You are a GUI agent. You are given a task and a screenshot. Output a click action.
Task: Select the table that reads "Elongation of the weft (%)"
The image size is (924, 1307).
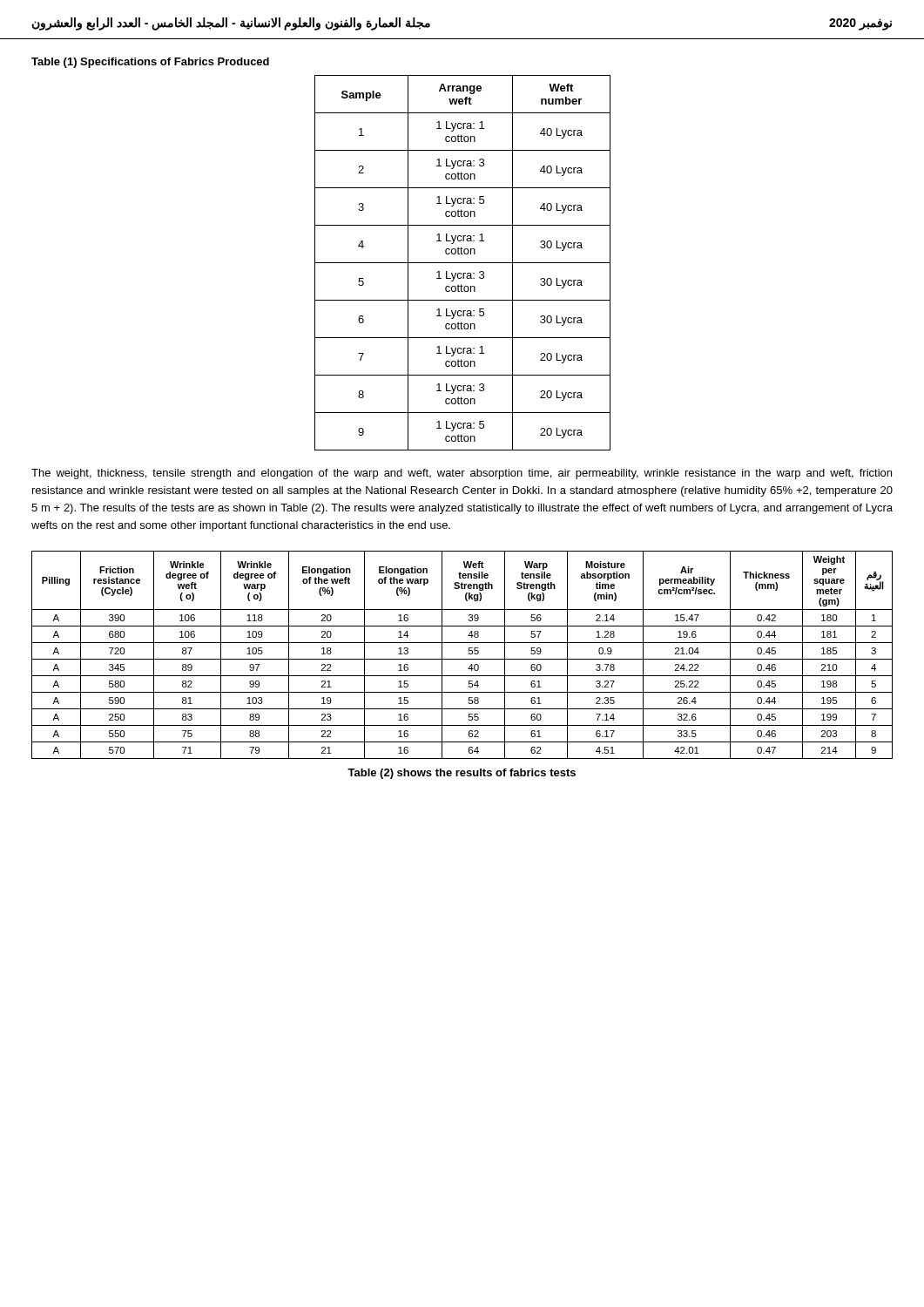(x=462, y=654)
